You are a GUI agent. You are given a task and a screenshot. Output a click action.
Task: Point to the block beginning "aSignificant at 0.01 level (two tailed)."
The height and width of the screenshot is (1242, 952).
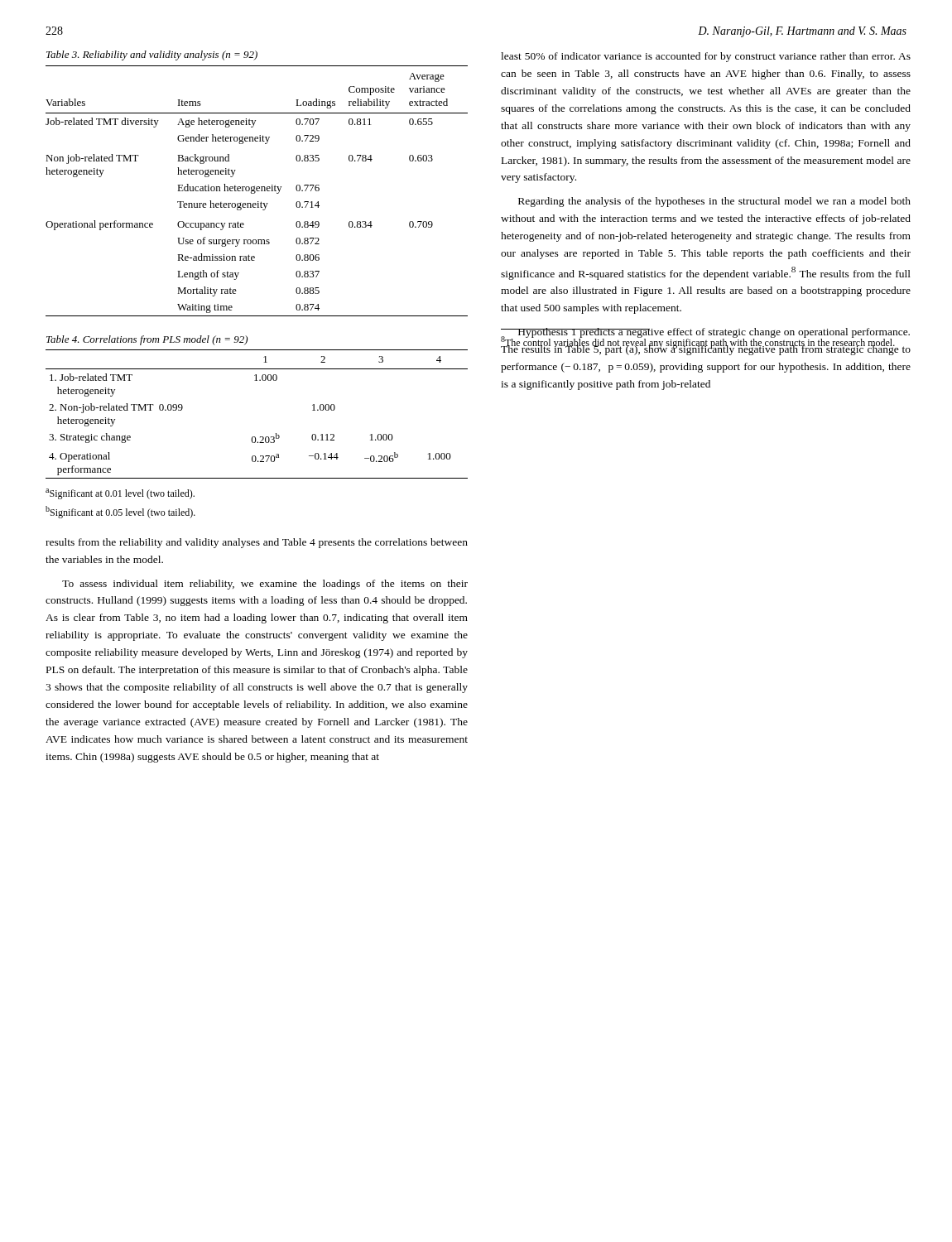[x=121, y=502]
